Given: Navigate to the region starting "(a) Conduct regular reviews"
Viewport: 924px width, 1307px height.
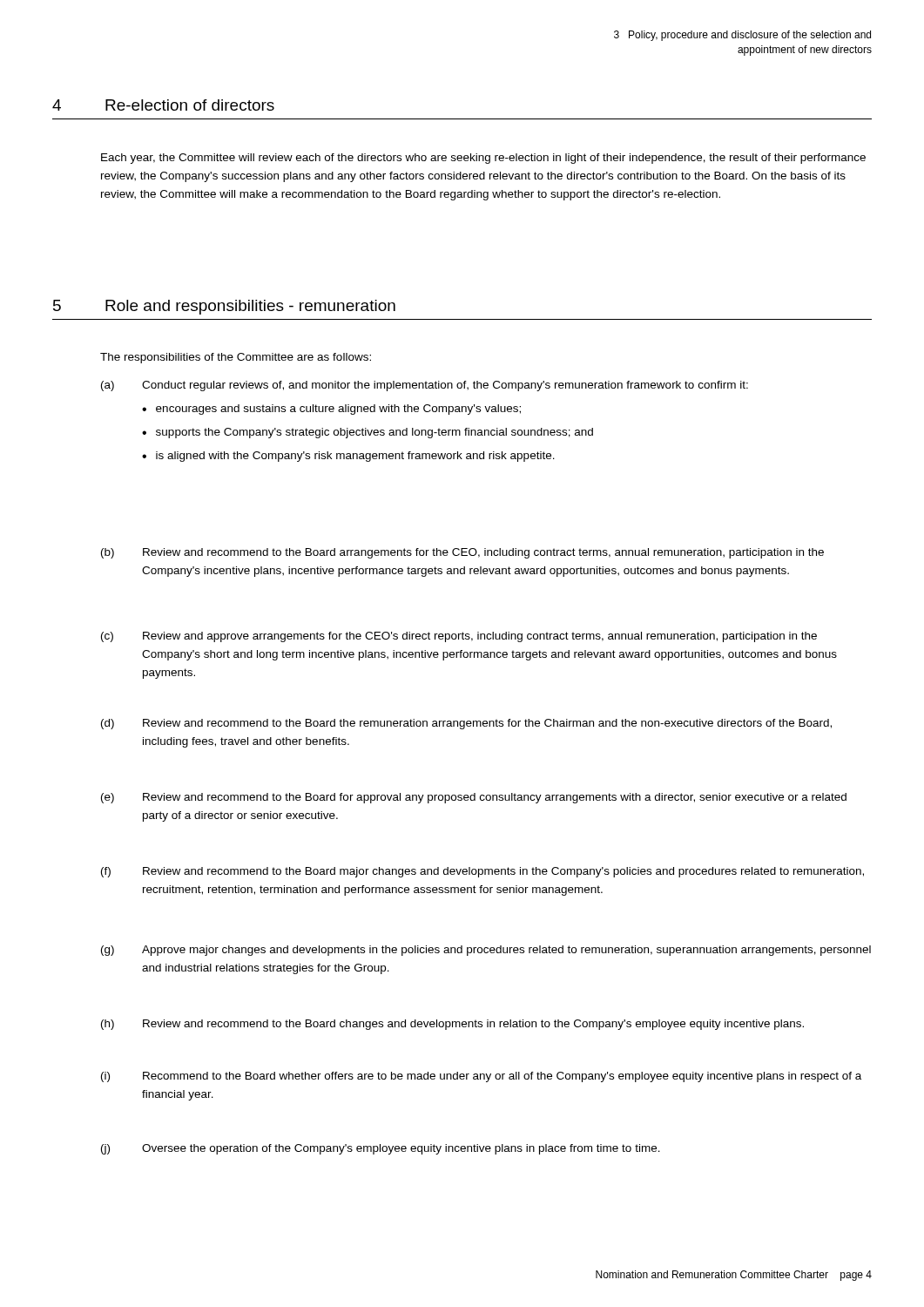Looking at the screenshot, I should coord(486,424).
